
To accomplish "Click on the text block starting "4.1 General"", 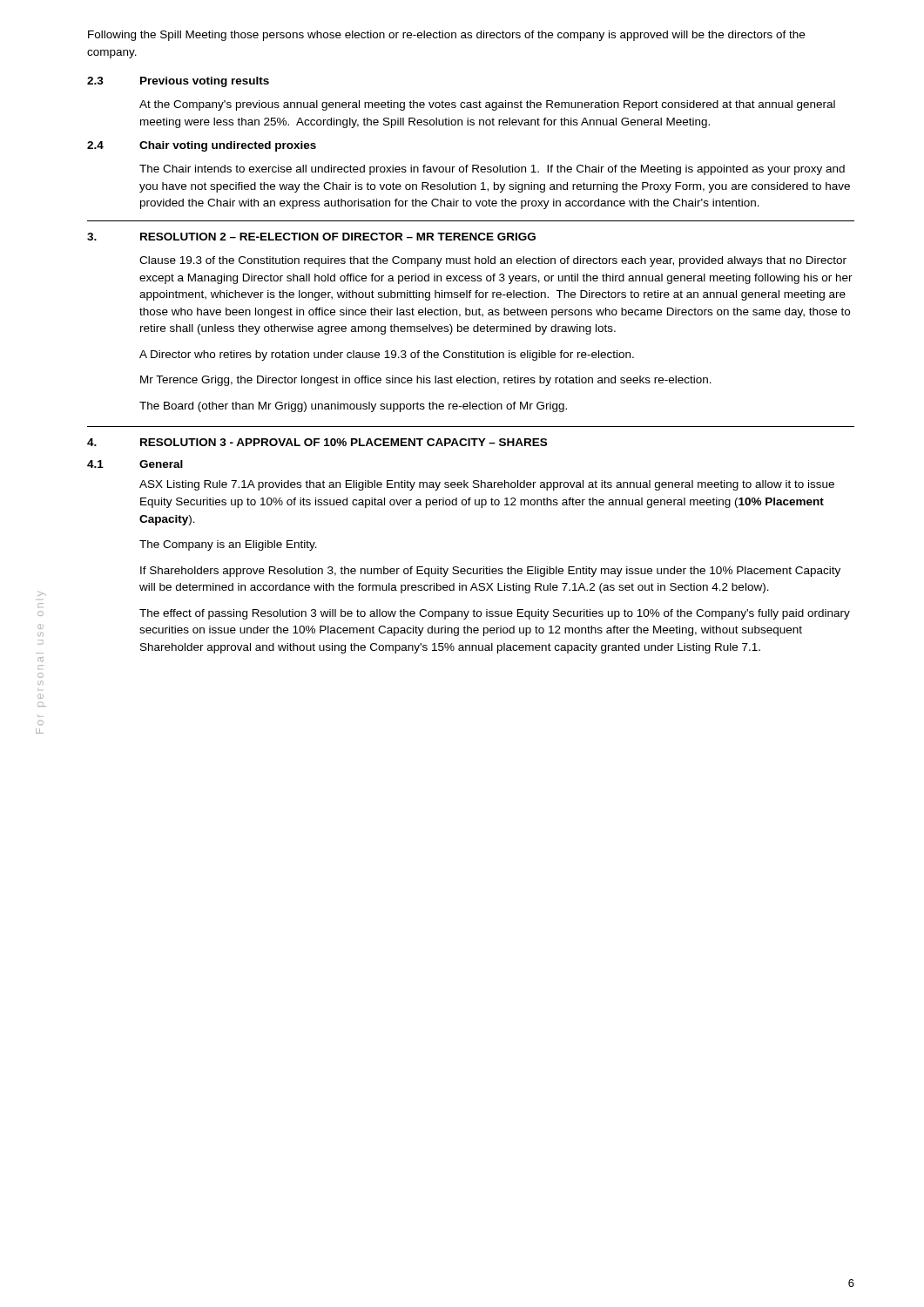I will click(135, 464).
